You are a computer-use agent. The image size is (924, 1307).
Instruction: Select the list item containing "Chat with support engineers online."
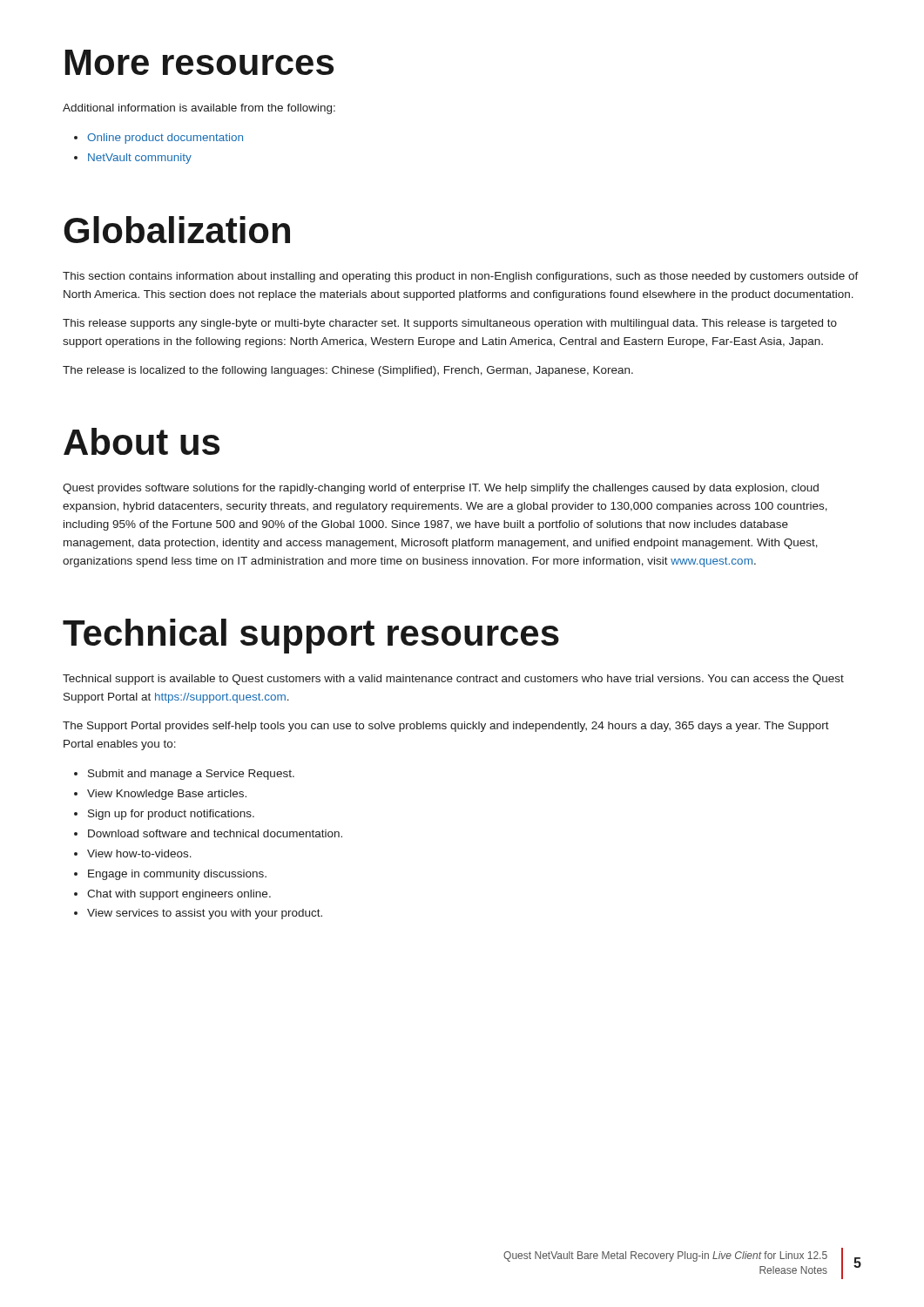click(x=179, y=893)
